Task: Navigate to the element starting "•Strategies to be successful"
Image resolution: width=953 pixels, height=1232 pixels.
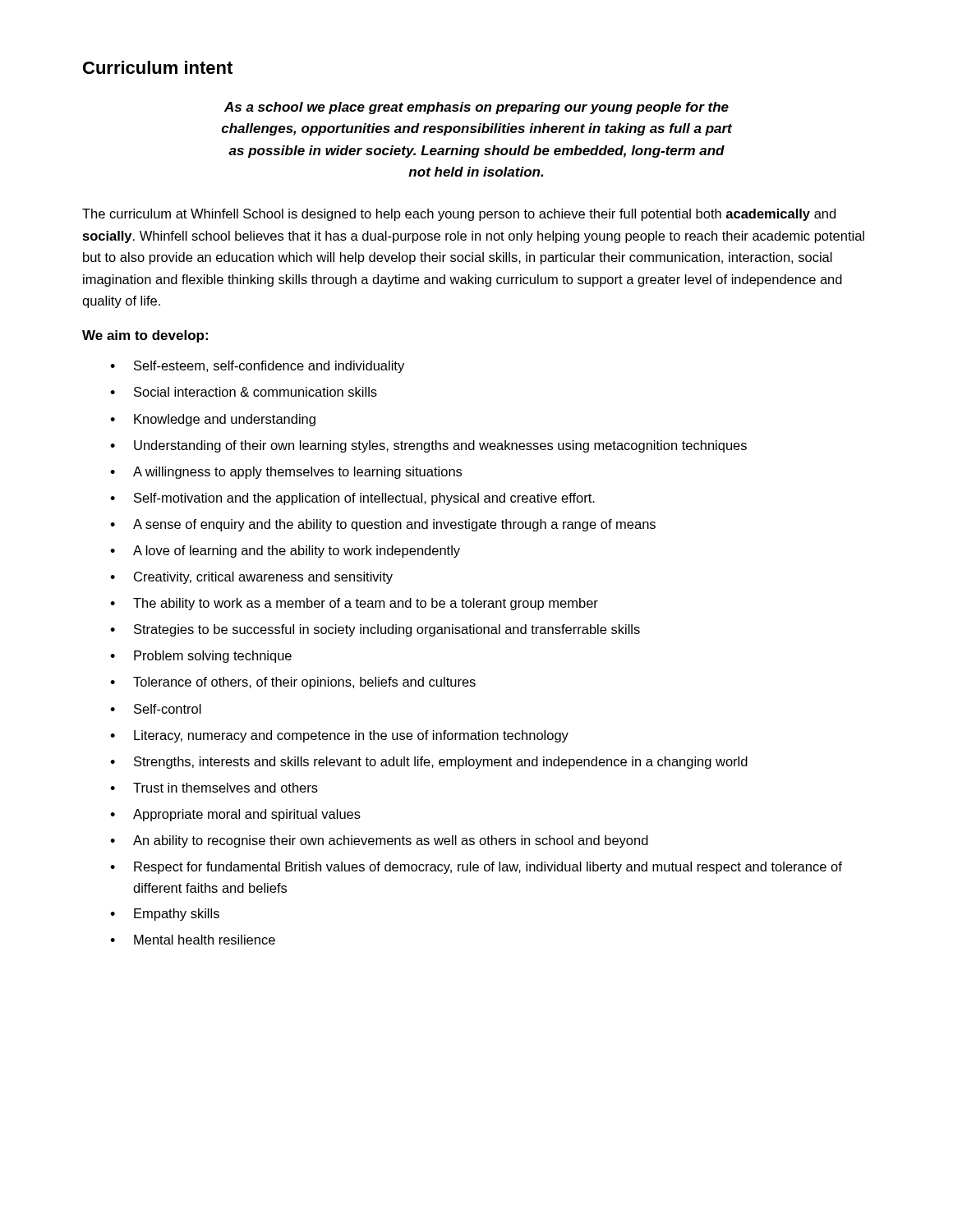Action: [490, 630]
